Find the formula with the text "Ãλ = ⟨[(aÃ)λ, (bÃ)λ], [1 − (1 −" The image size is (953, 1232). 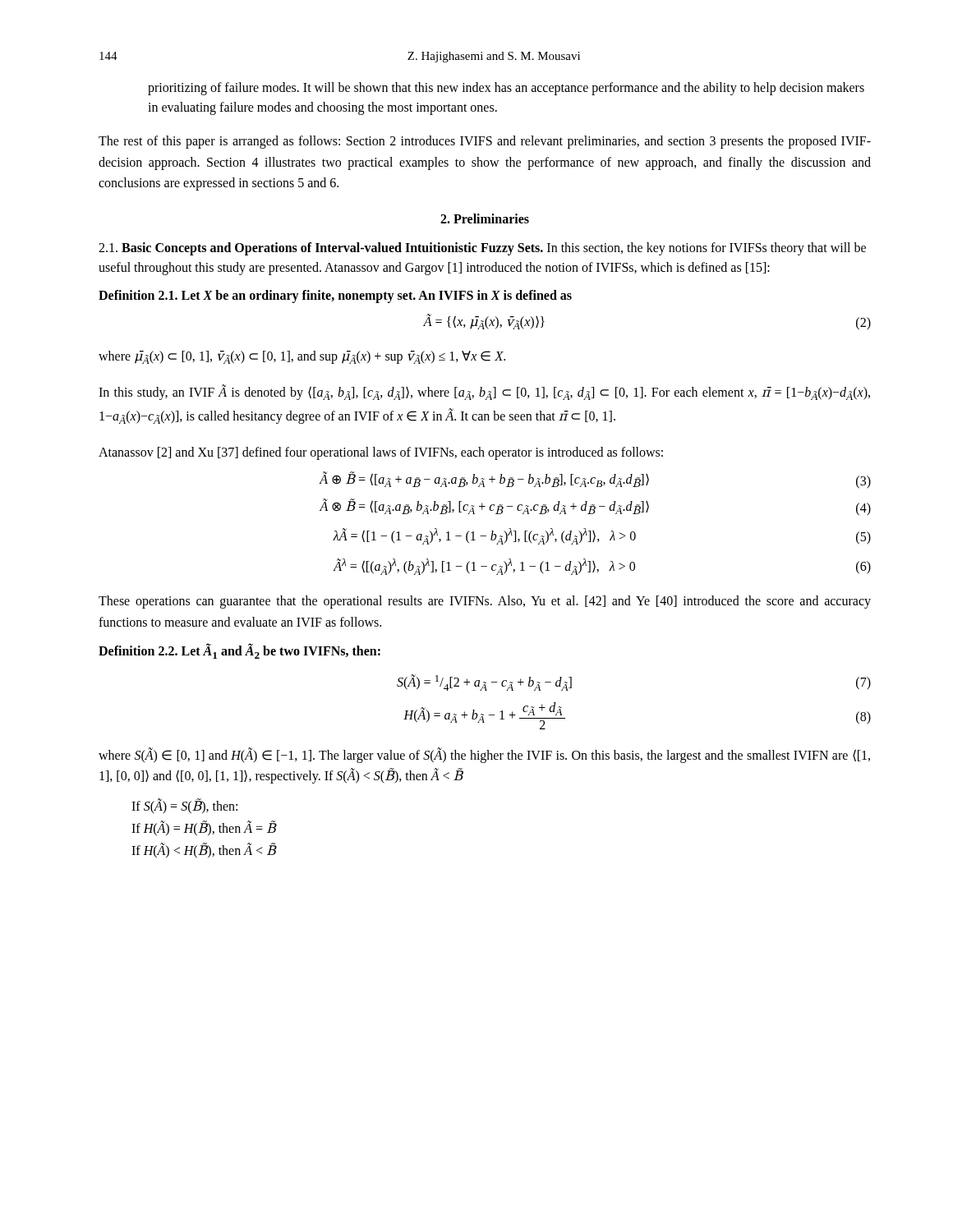(485, 567)
